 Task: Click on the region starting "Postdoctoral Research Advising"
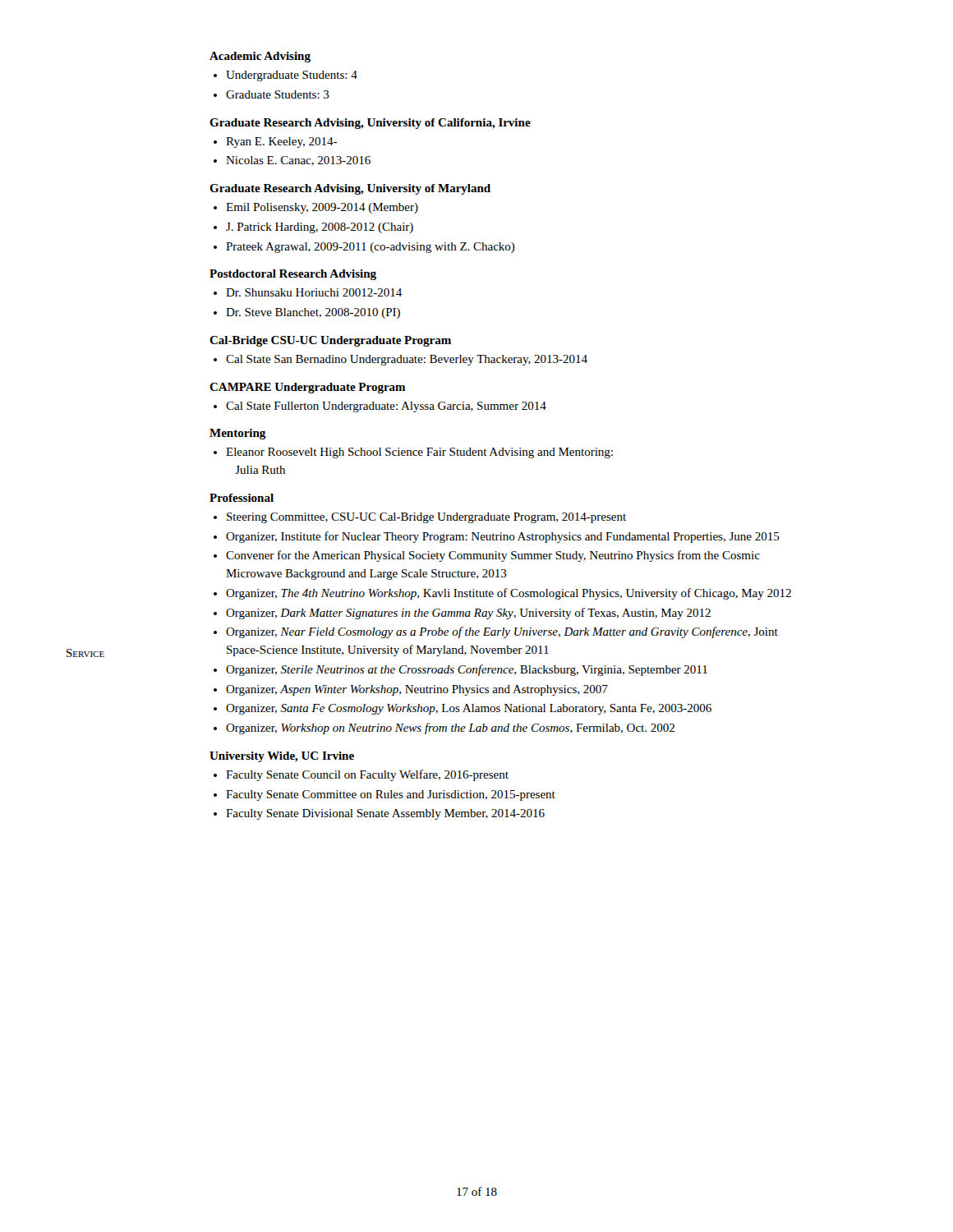(293, 274)
